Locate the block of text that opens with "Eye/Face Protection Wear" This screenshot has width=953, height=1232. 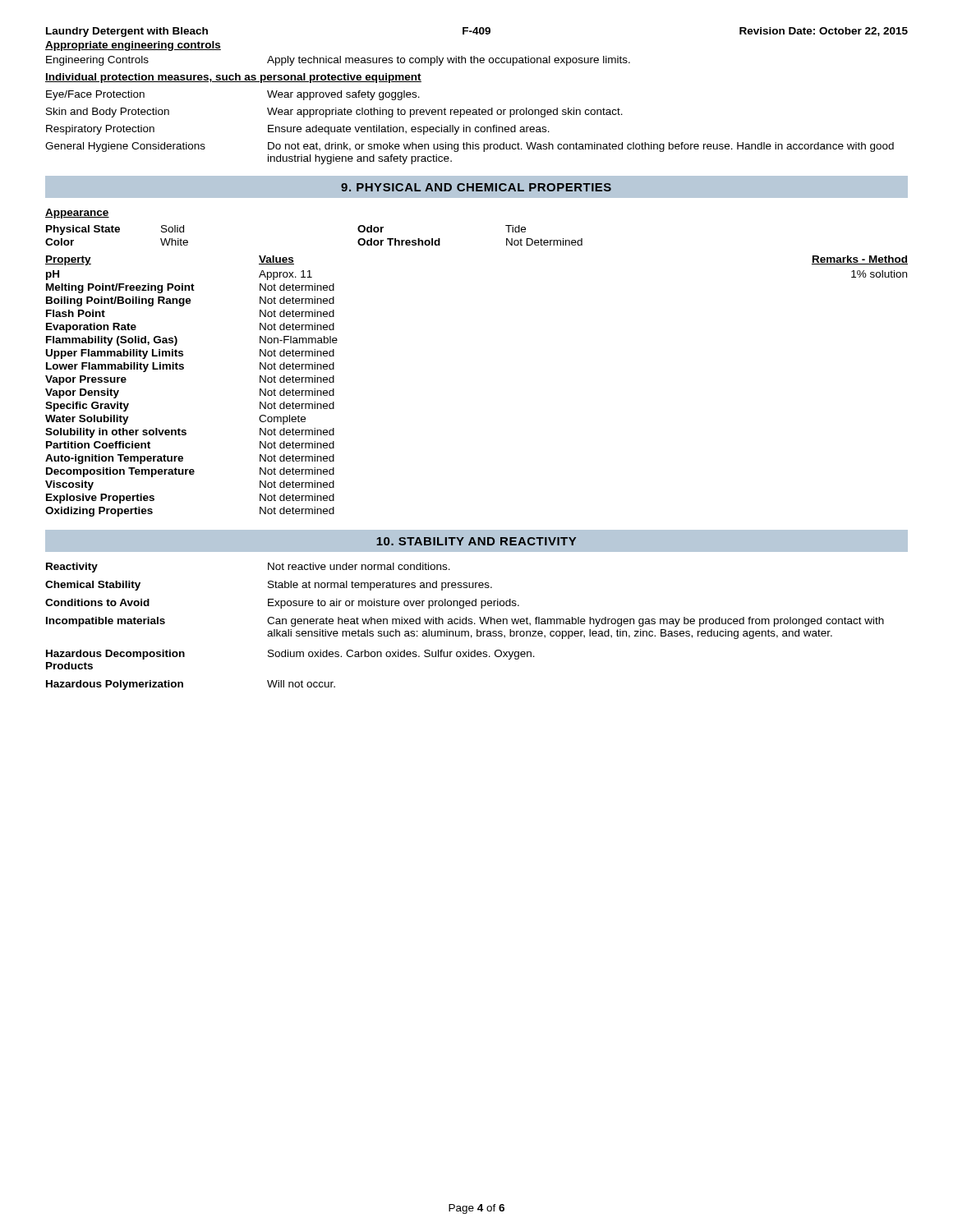(x=99, y=95)
